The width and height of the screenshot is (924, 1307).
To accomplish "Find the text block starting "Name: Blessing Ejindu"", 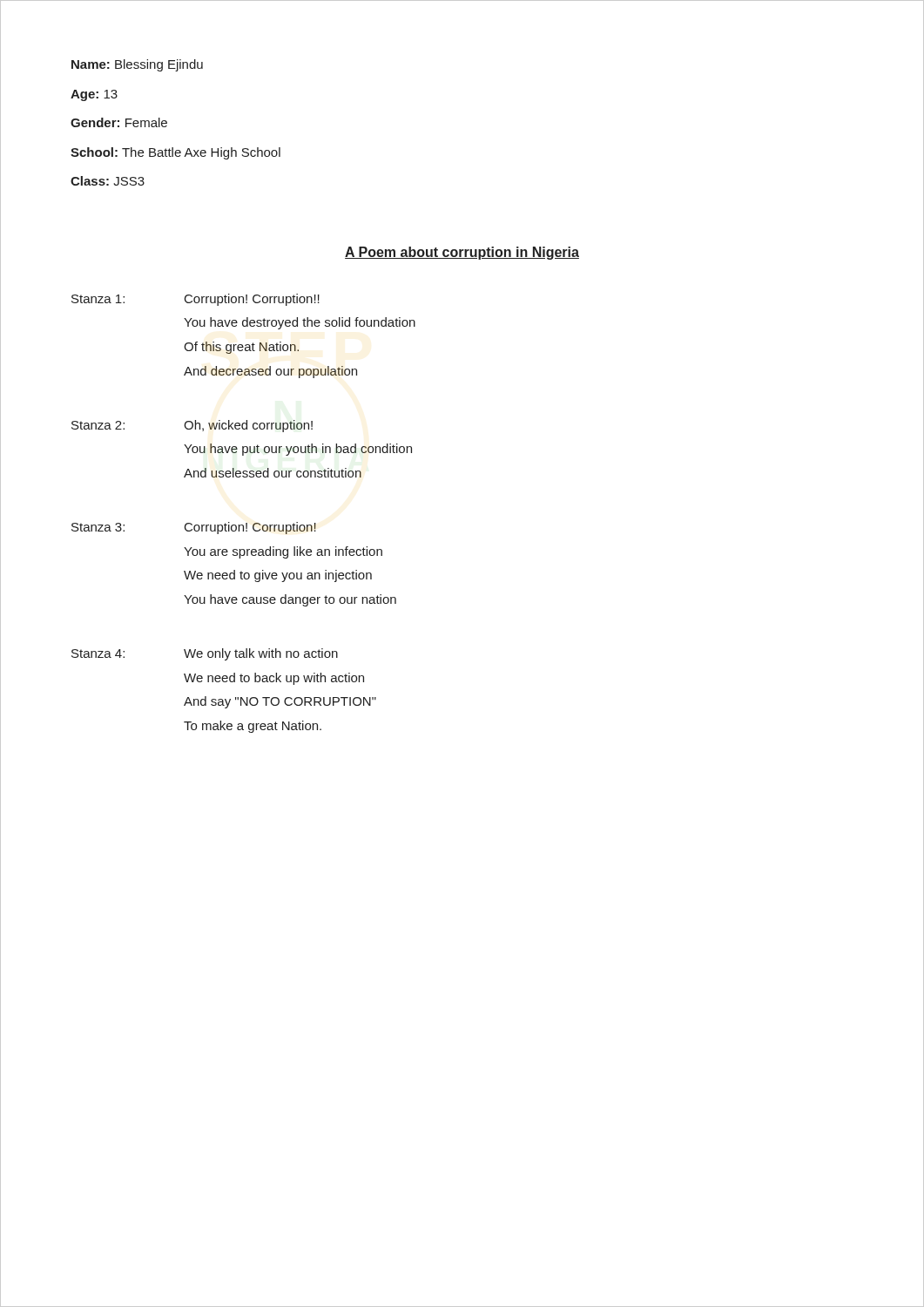I will (137, 64).
